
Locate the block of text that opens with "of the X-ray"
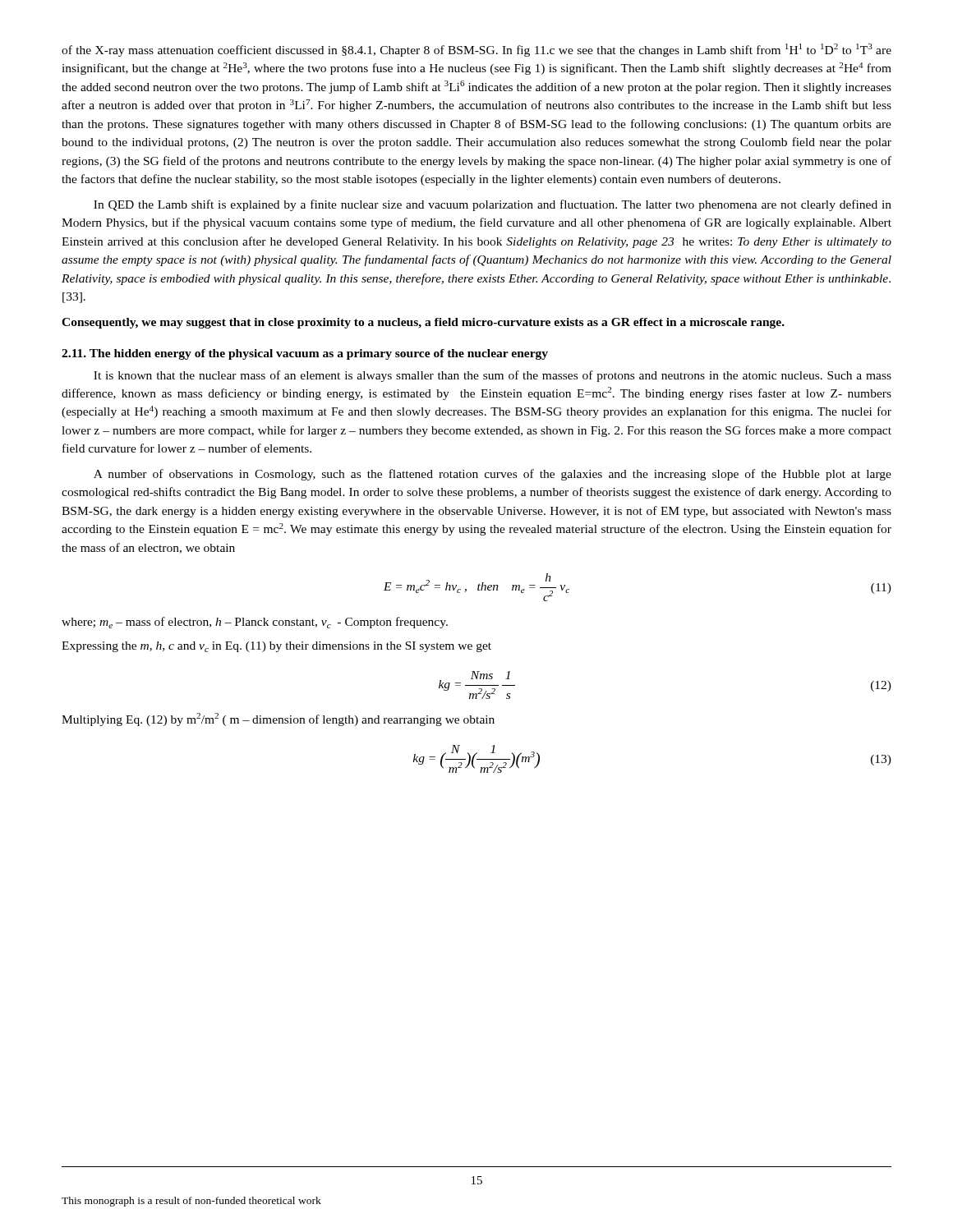pyautogui.click(x=476, y=115)
